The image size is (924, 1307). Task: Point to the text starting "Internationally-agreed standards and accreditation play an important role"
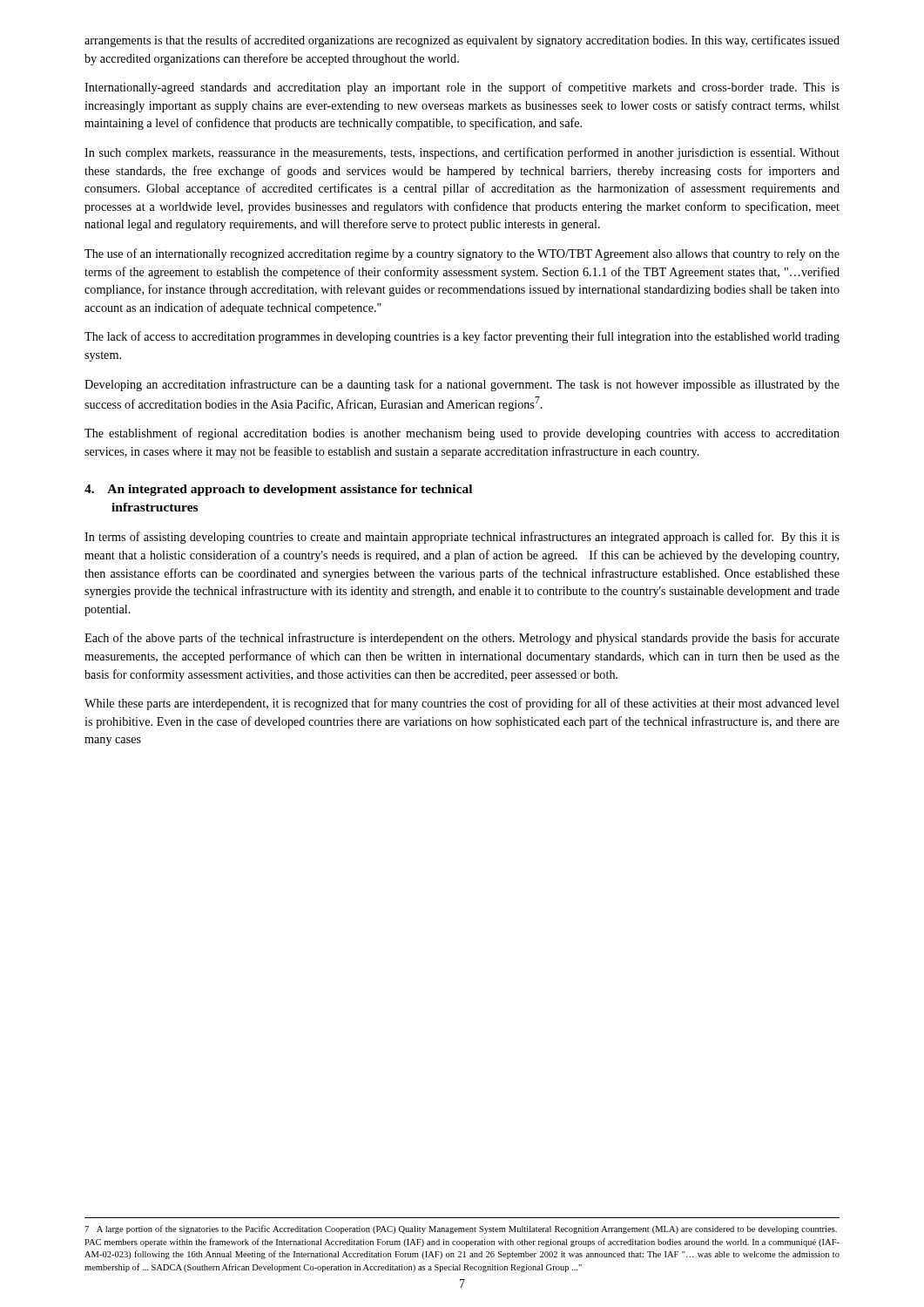462,105
